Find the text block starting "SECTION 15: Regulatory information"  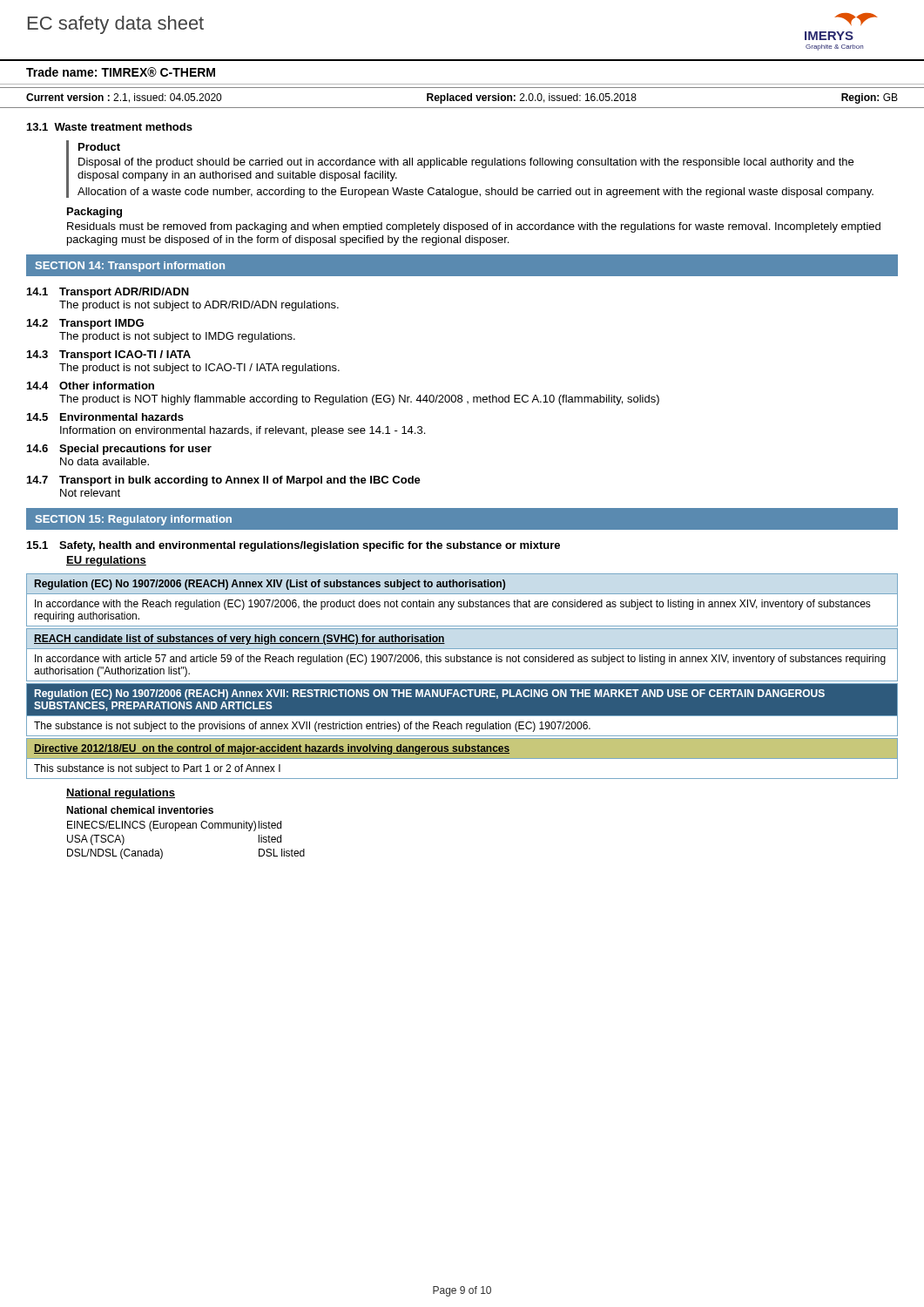coord(134,519)
